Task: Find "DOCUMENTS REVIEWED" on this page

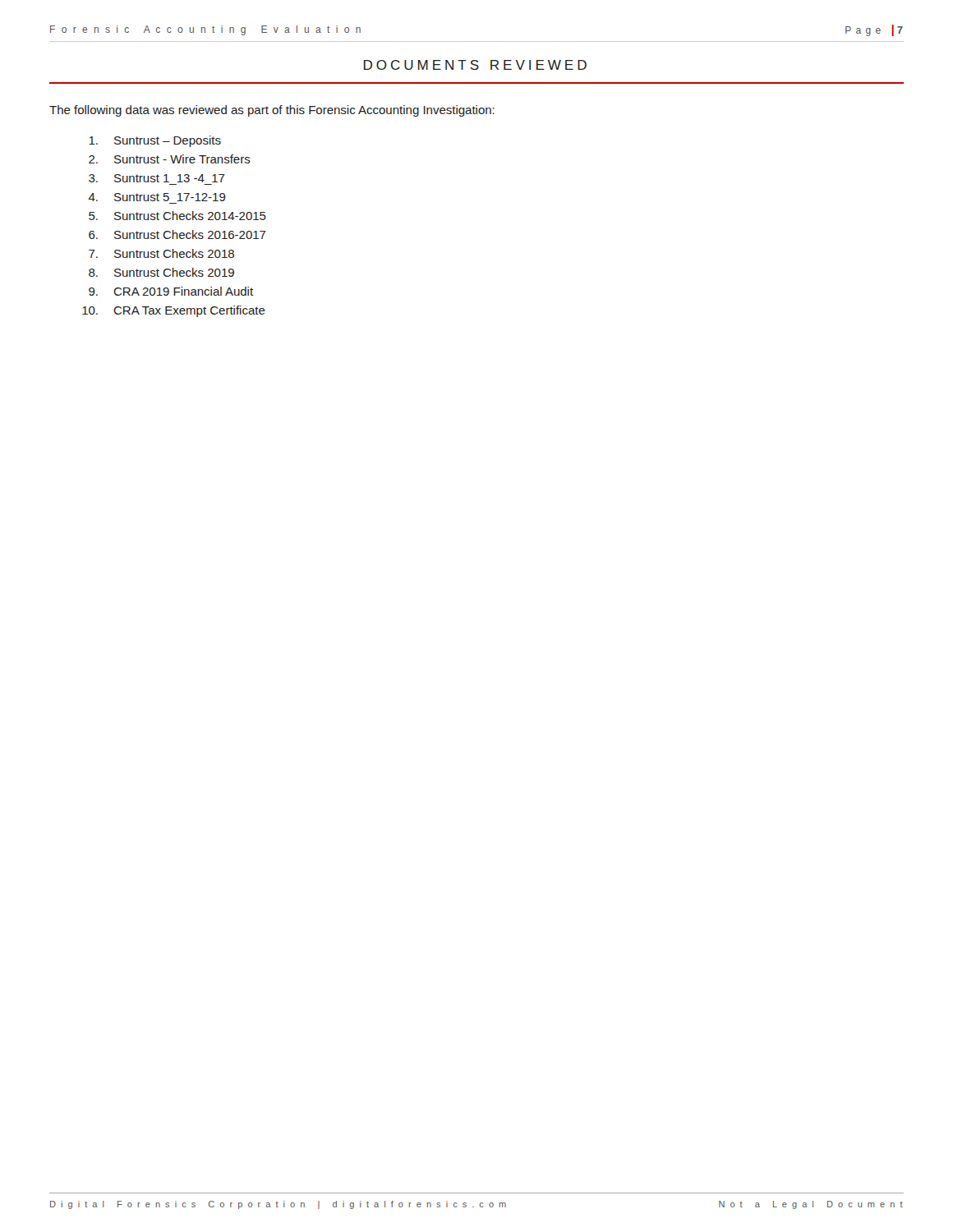Action: pos(476,65)
